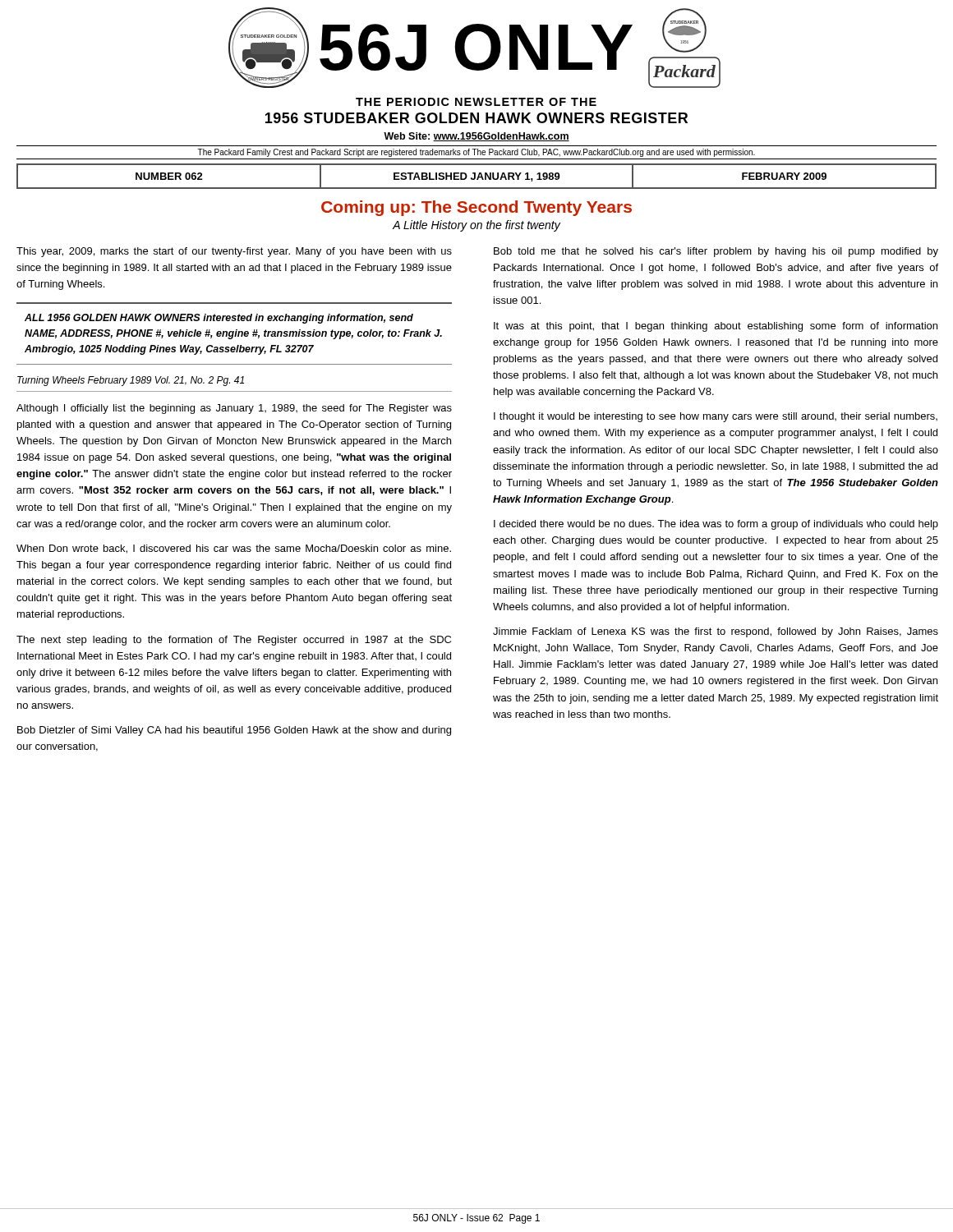
Task: Where does it say "Web Site: www.1956GoldenHawk.com"?
Action: click(x=476, y=136)
